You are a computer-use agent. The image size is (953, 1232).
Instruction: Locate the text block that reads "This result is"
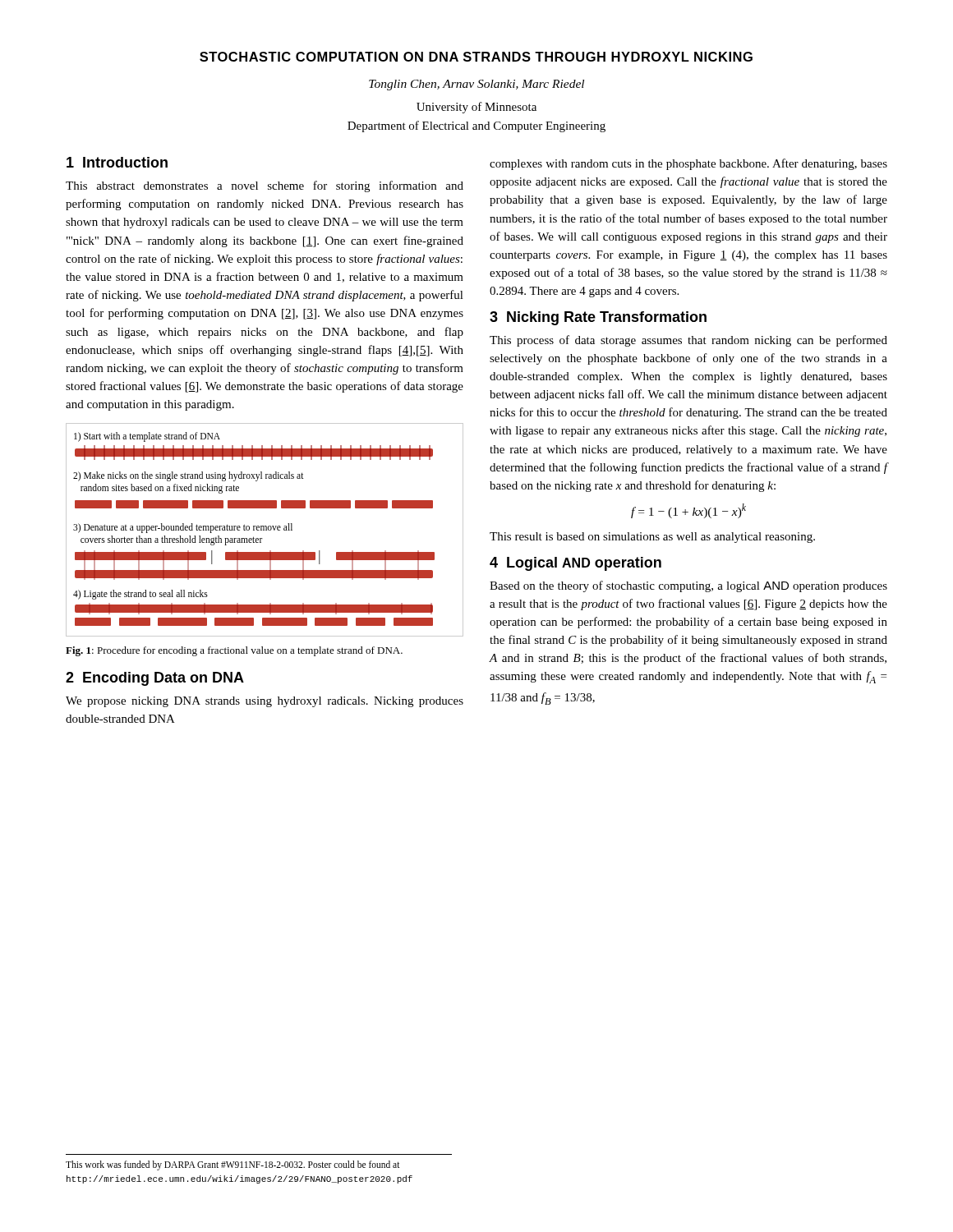pyautogui.click(x=688, y=537)
